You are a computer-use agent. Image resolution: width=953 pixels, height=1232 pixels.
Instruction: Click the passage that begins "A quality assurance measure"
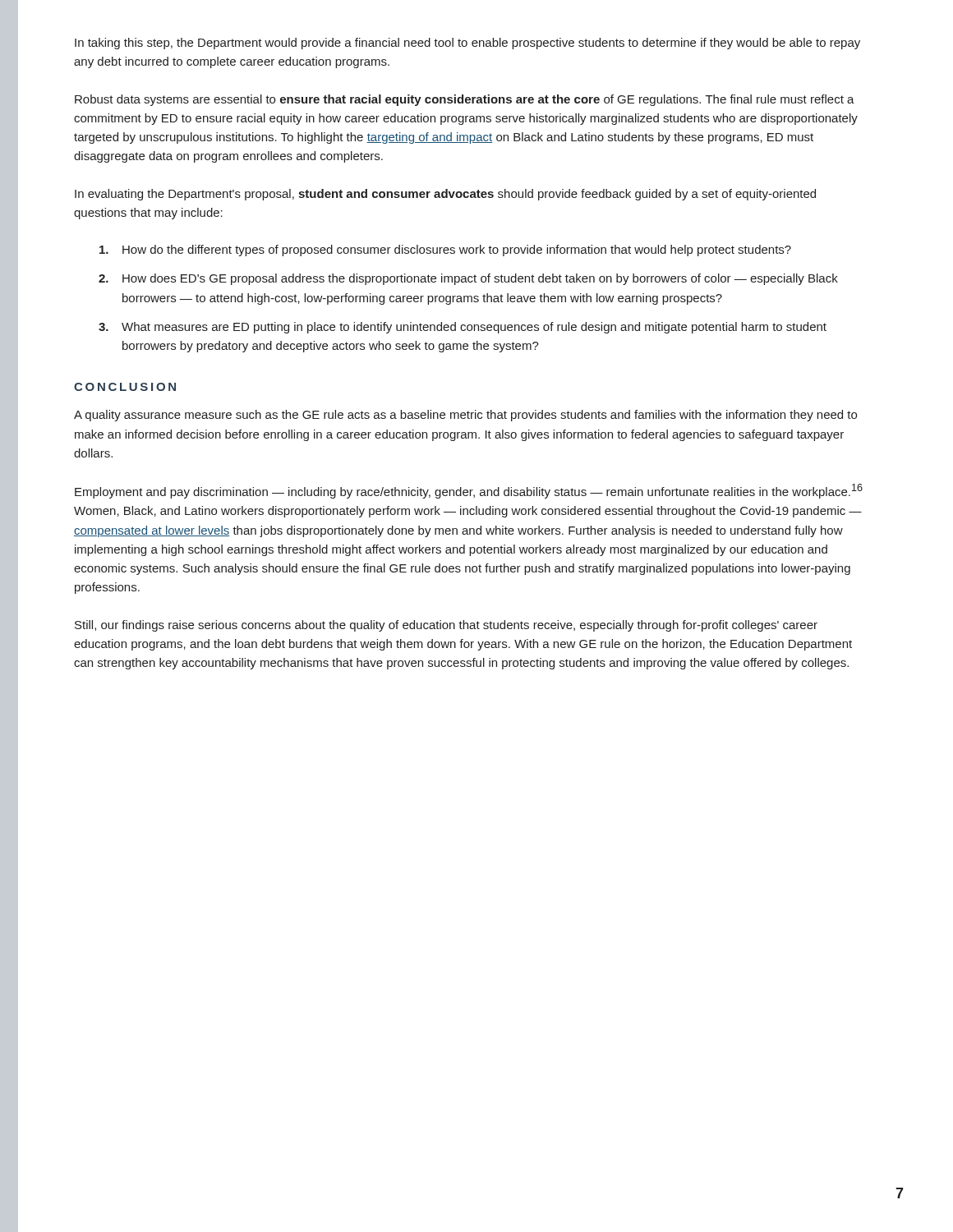(x=466, y=434)
